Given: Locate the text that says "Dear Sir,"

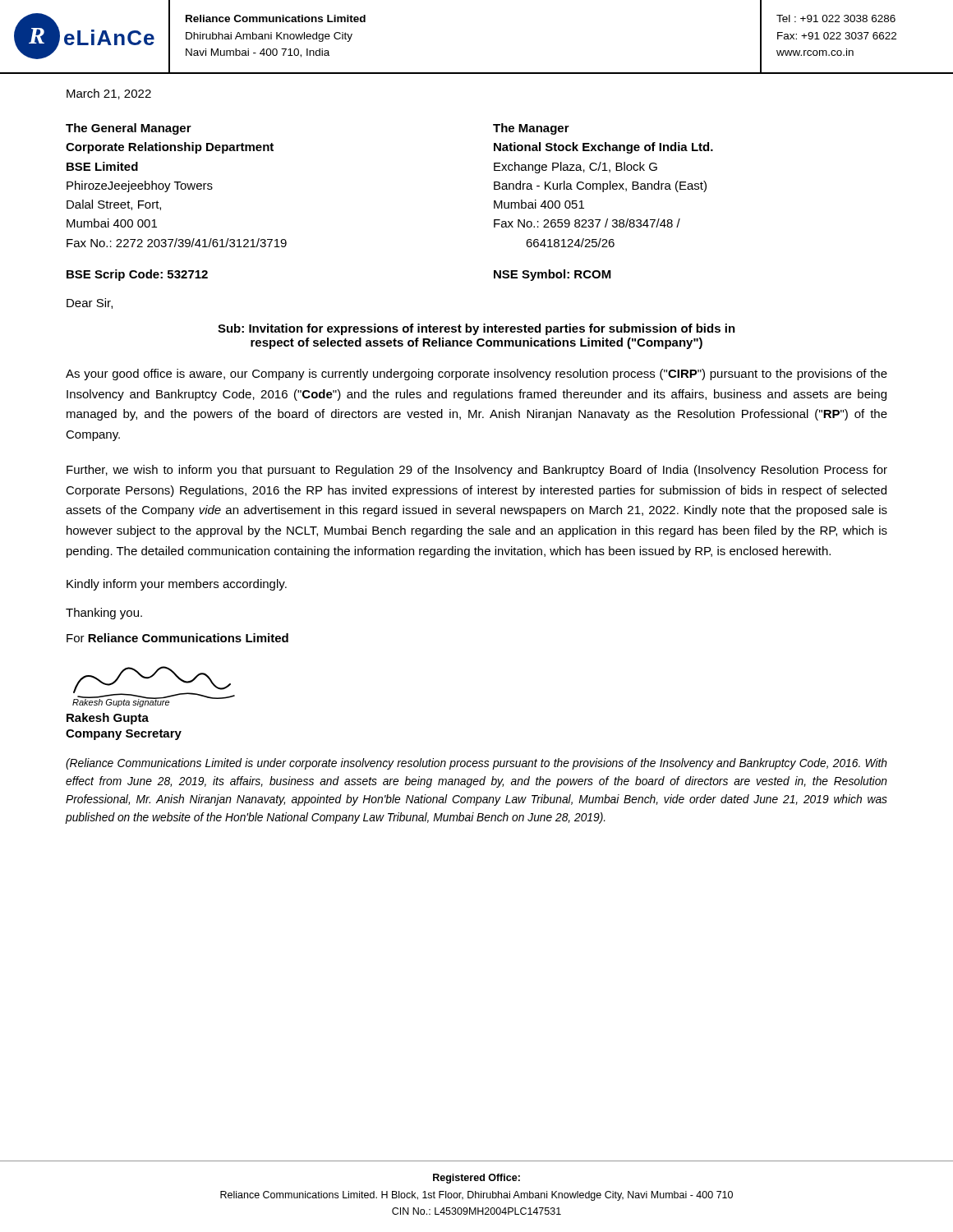Looking at the screenshot, I should coord(90,302).
